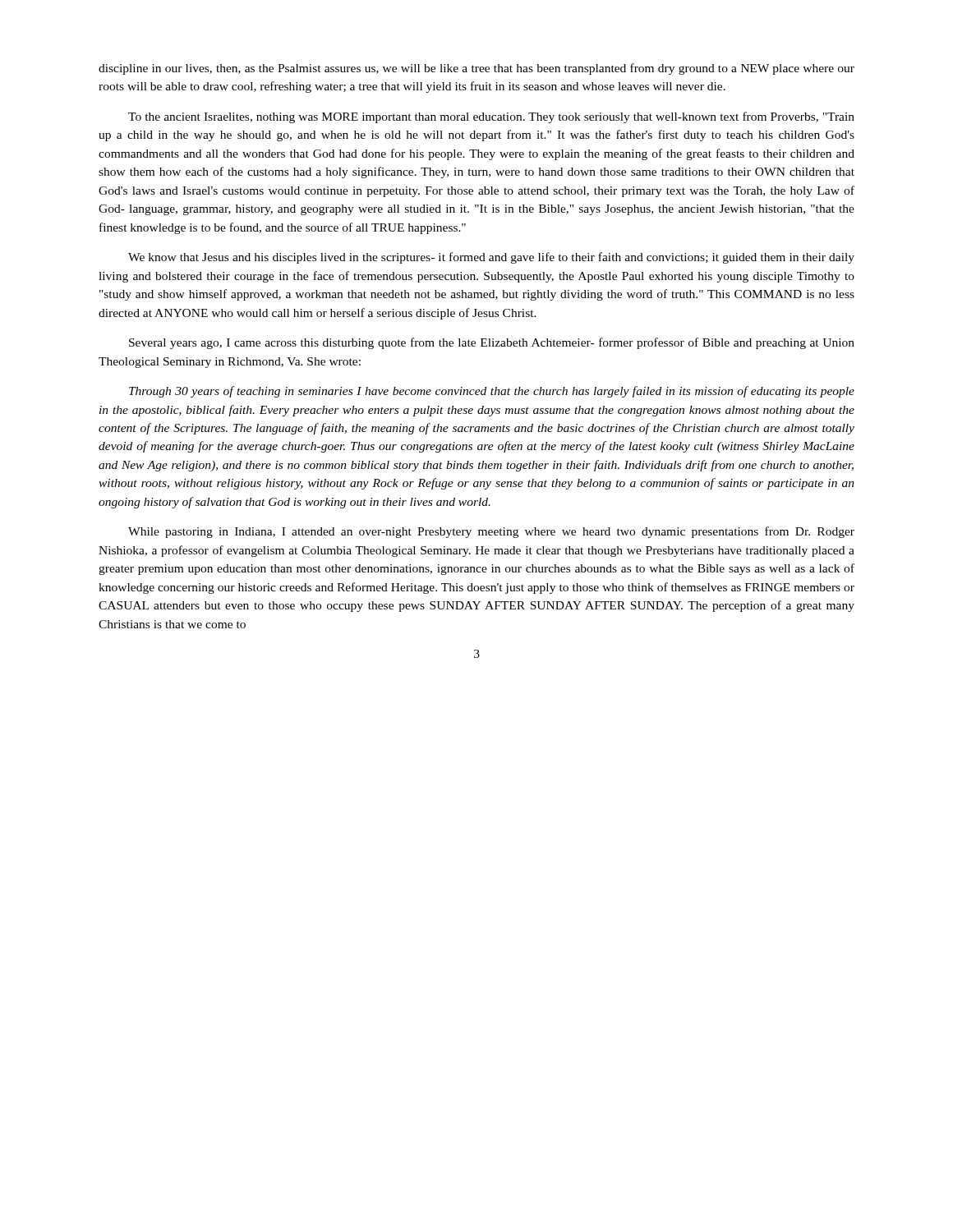Find the text block containing "While pastoring in Indiana, I"
The width and height of the screenshot is (953, 1232).
click(x=476, y=578)
